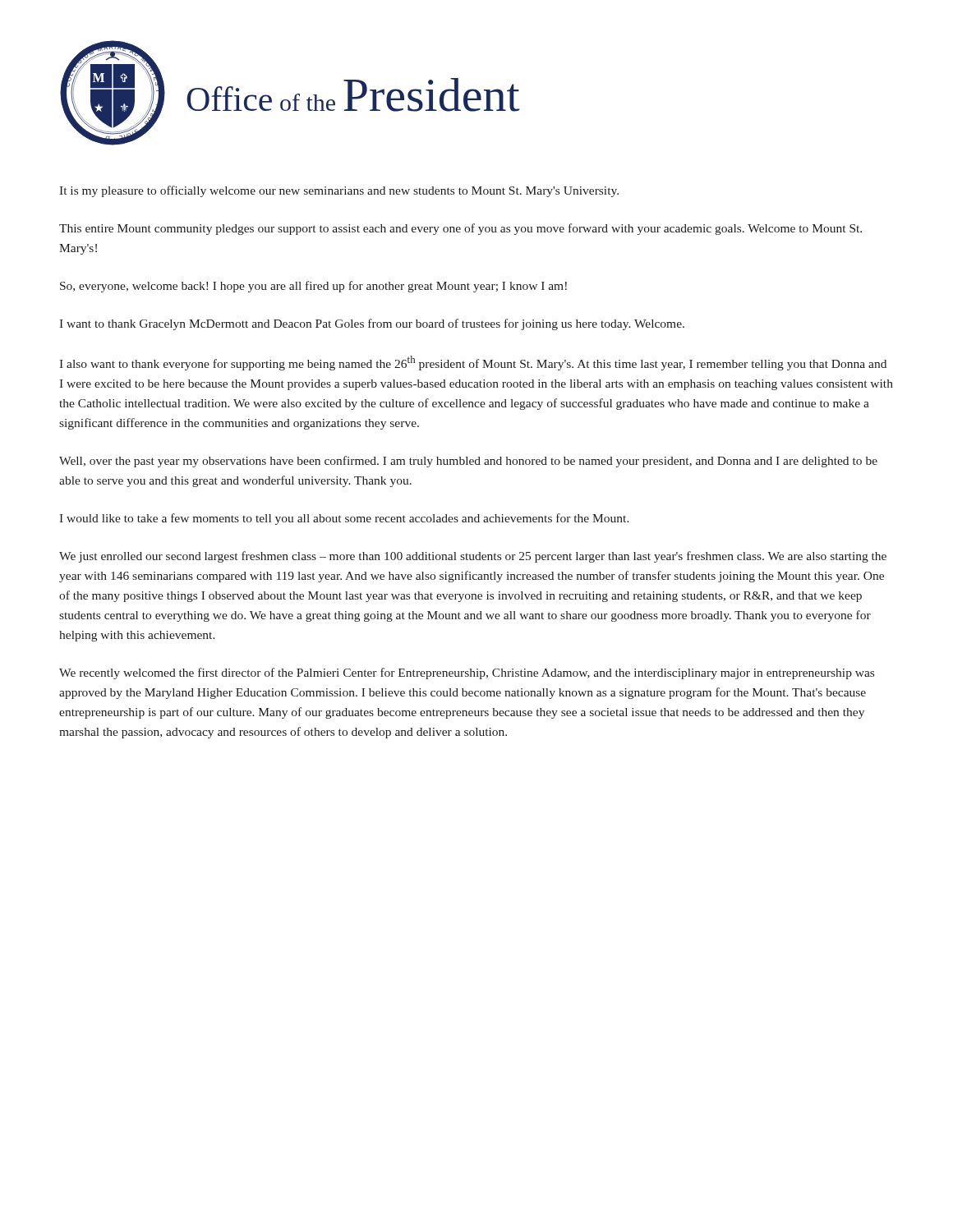Locate the text block with the text "We just enrolled our second largest freshmen"
953x1232 pixels.
(473, 595)
